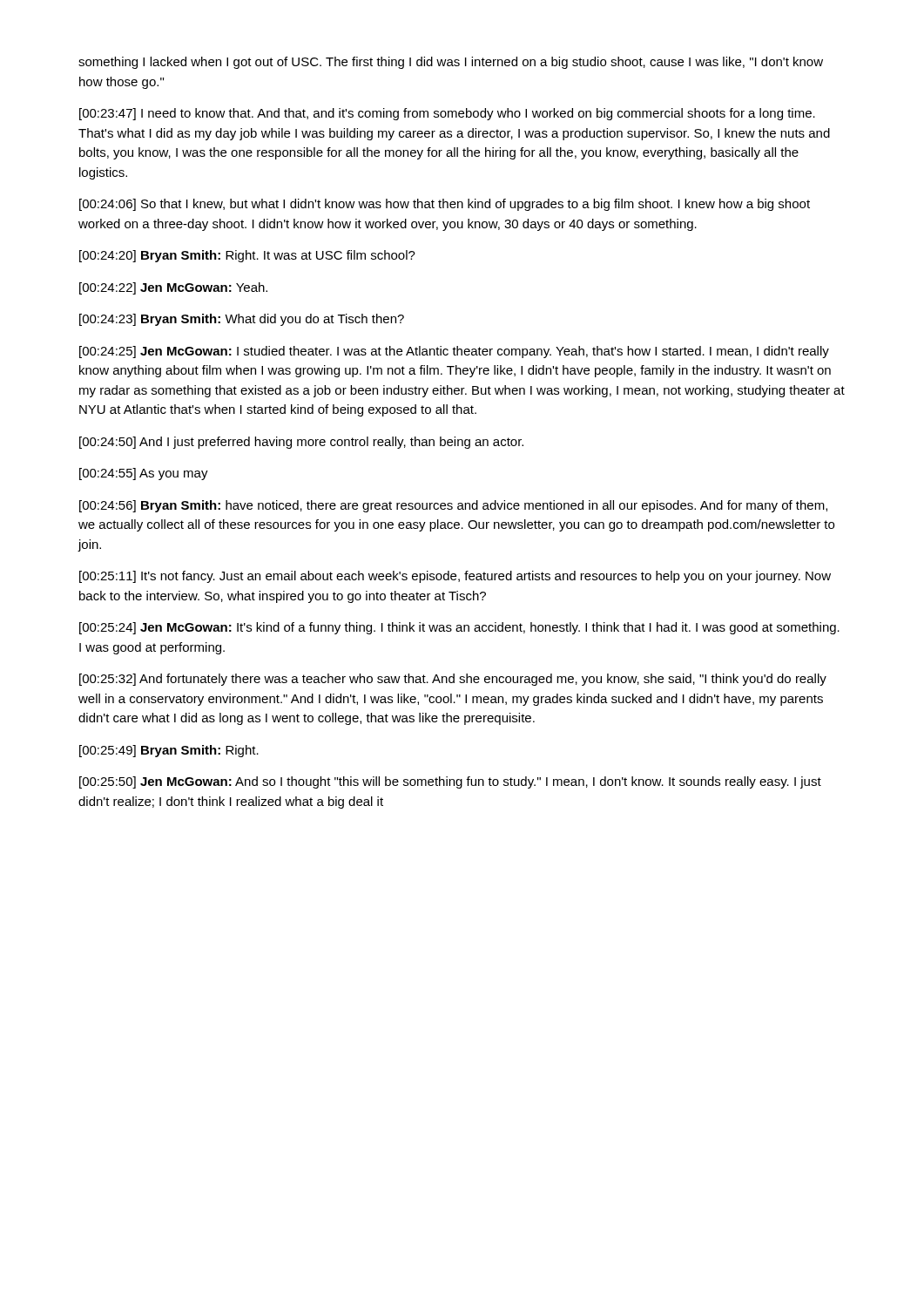Click on the text block that says "[00:23:47] I need to know that. And"
The width and height of the screenshot is (924, 1307).
454,142
